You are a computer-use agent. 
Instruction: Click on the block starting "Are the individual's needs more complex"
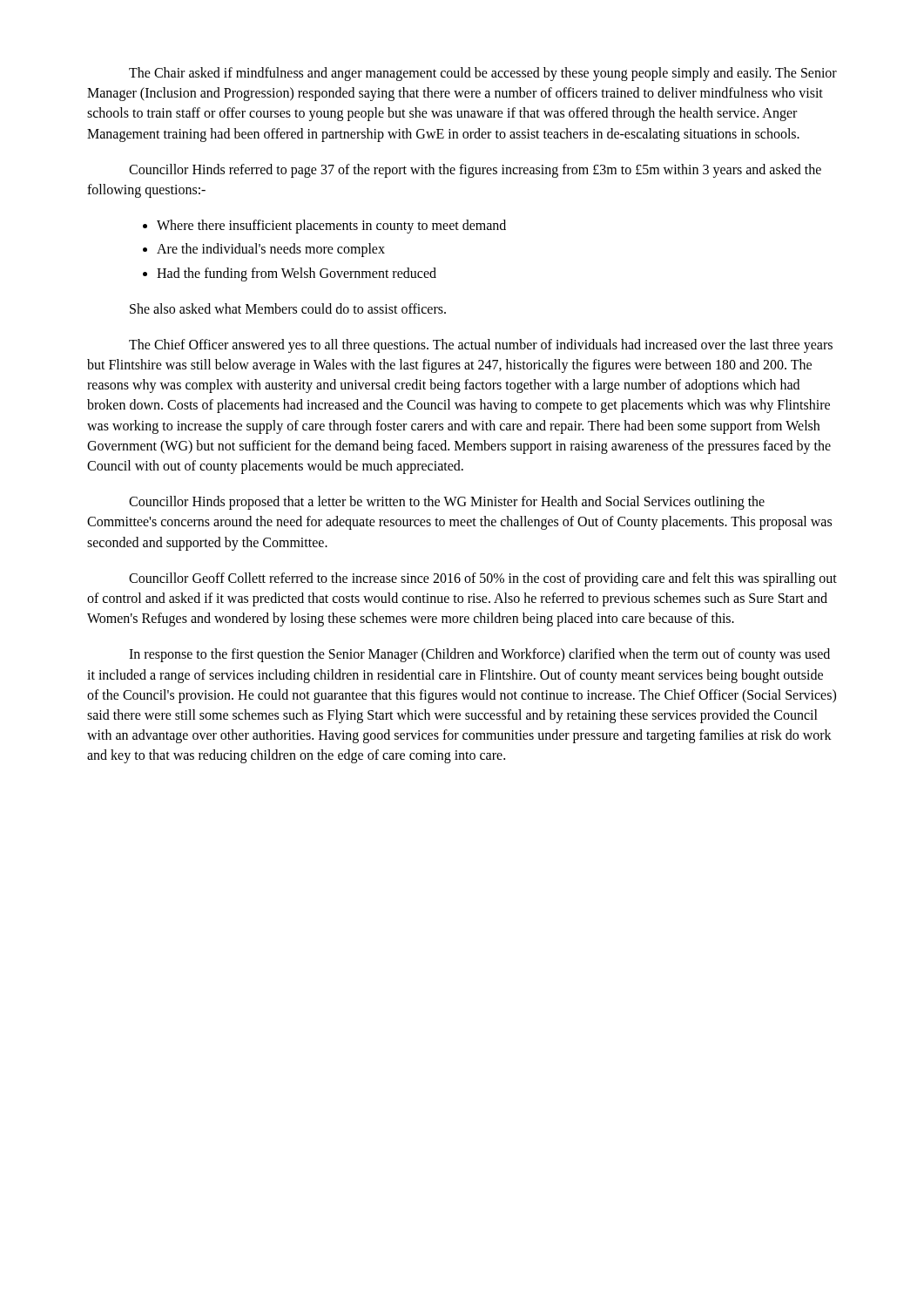(x=271, y=249)
